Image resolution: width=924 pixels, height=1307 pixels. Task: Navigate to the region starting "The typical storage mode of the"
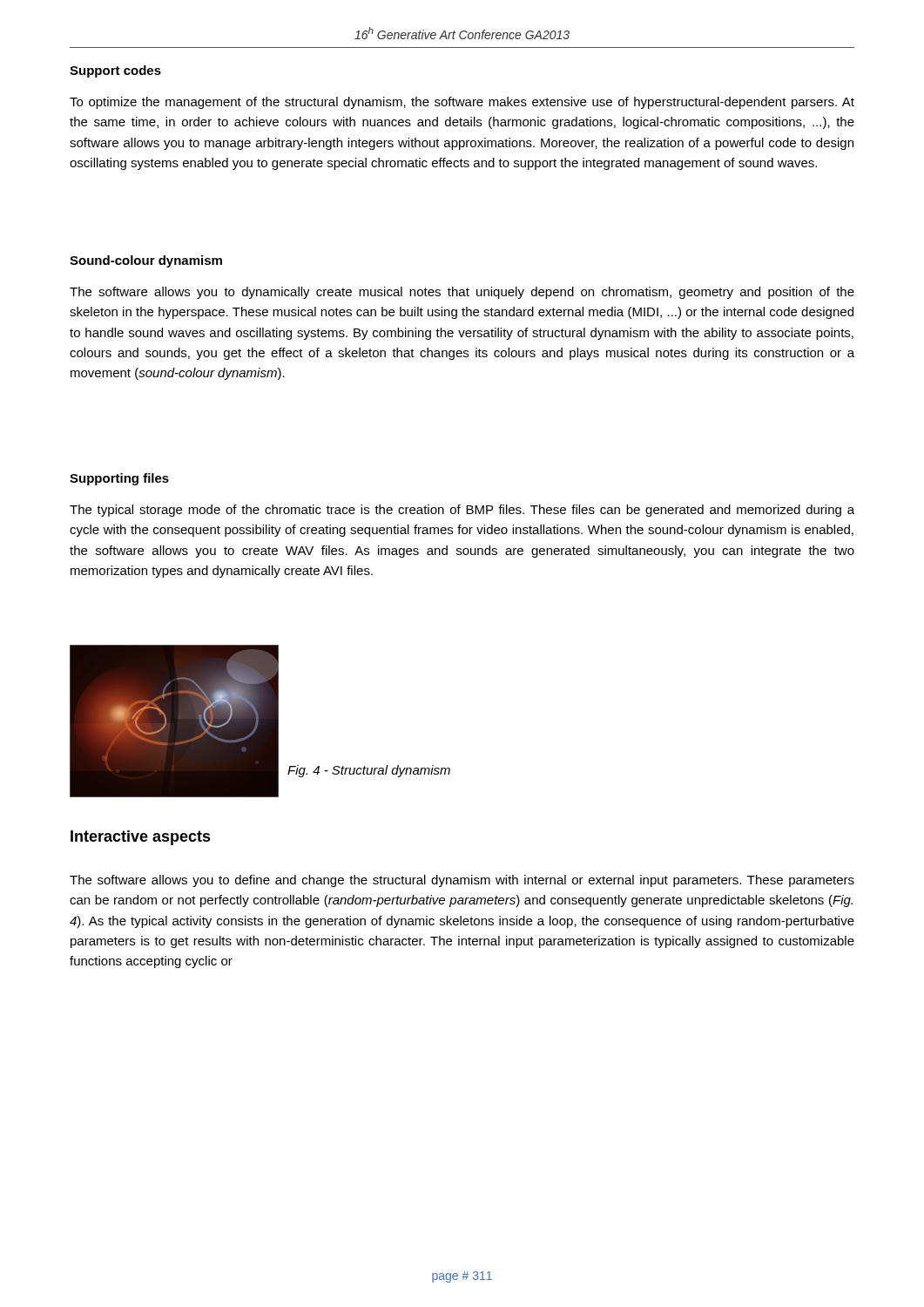coord(462,540)
